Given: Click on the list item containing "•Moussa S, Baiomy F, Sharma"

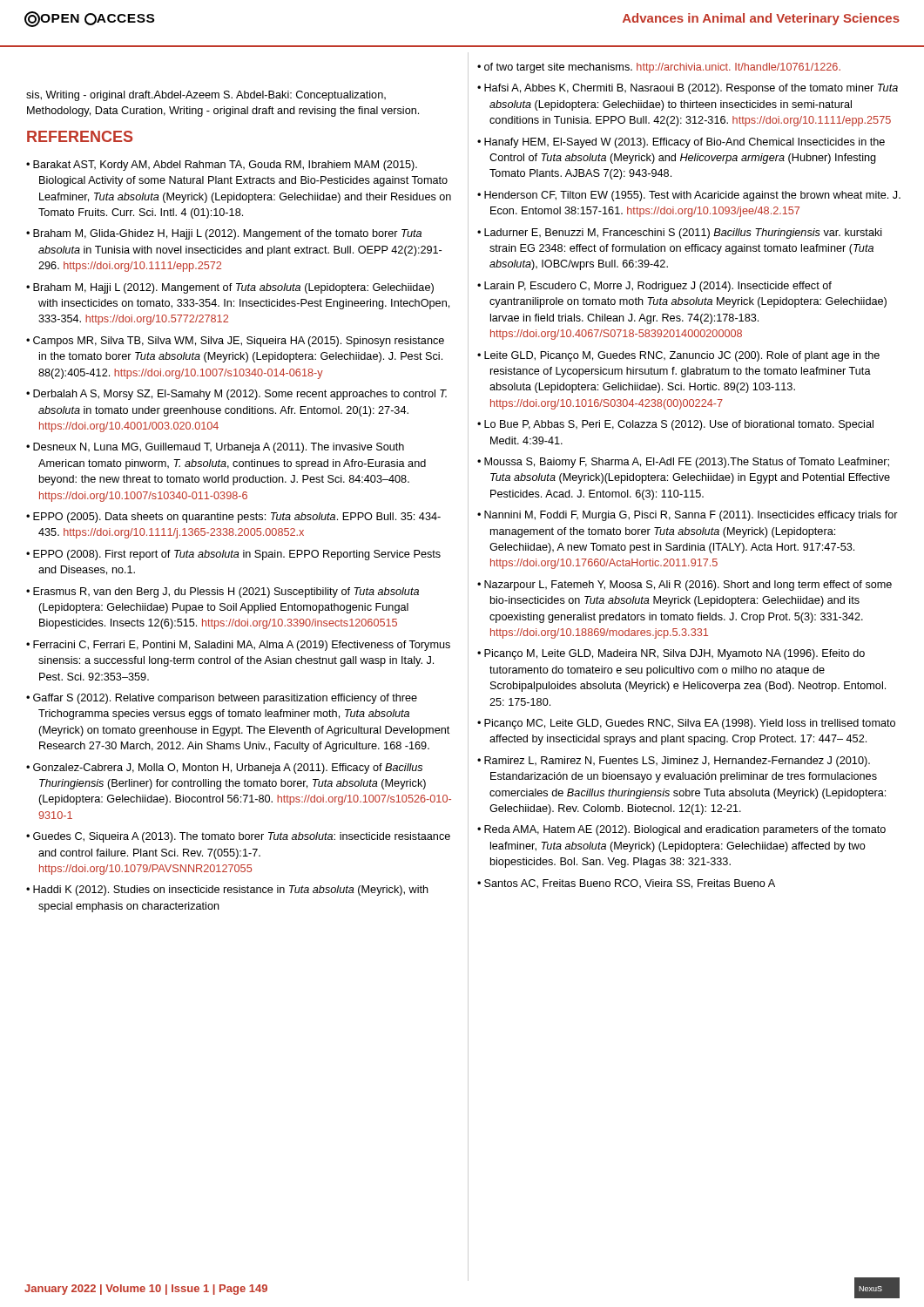Looking at the screenshot, I should coord(684,478).
